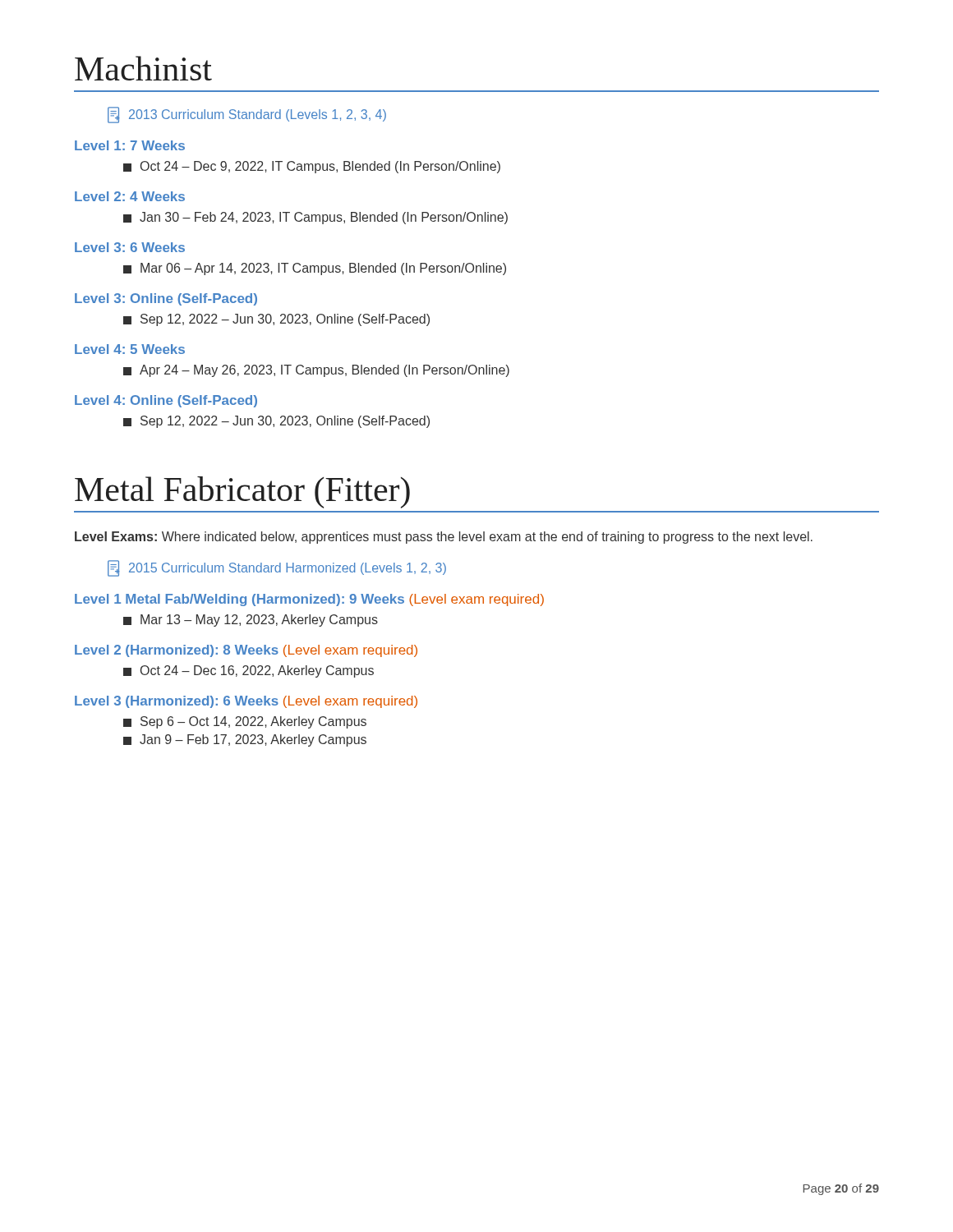Click the passage that begins "Mar 13 – May 12,"
This screenshot has width=953, height=1232.
pyautogui.click(x=251, y=620)
